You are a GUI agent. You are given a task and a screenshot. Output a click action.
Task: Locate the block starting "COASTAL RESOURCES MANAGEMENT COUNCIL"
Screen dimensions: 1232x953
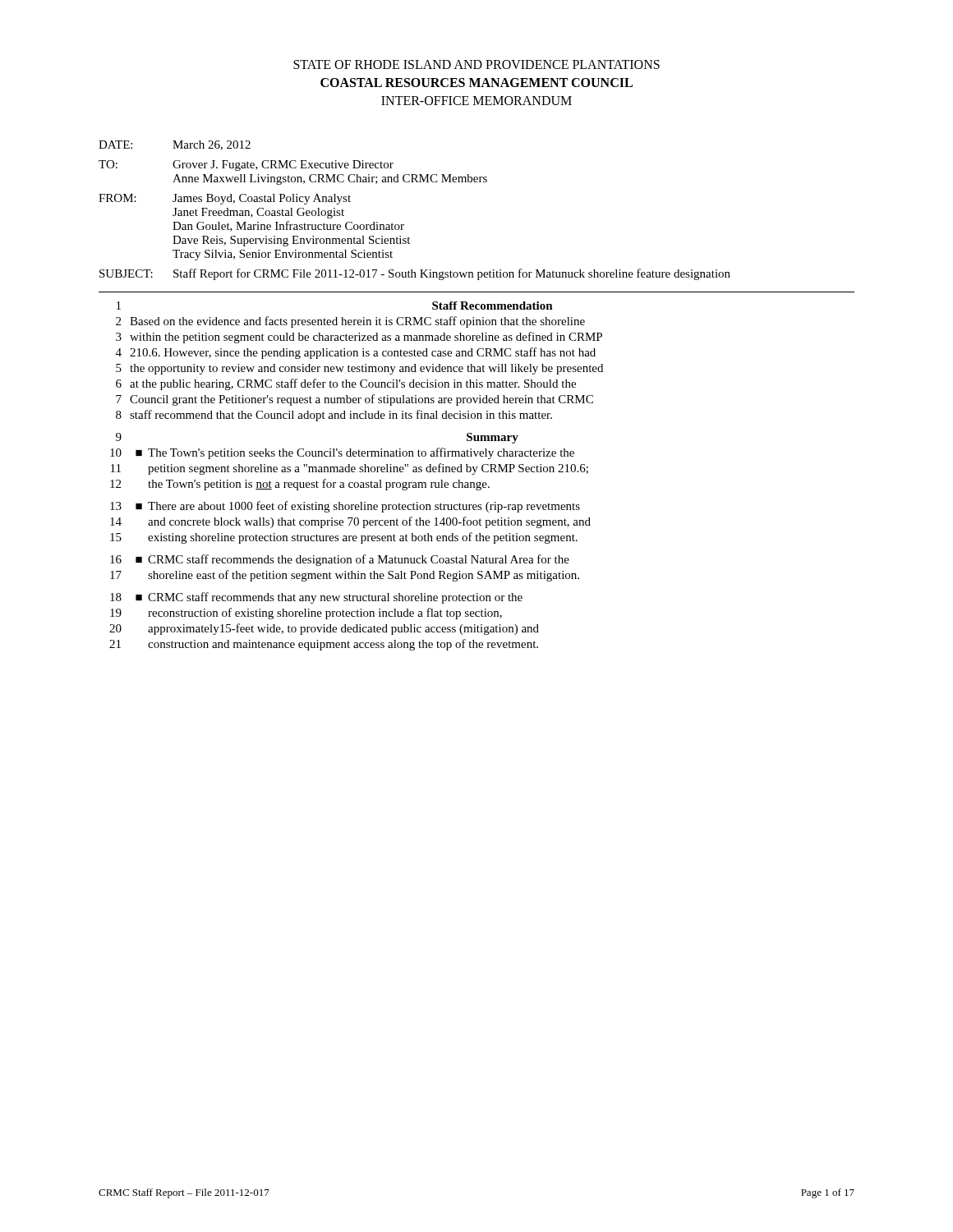click(476, 83)
